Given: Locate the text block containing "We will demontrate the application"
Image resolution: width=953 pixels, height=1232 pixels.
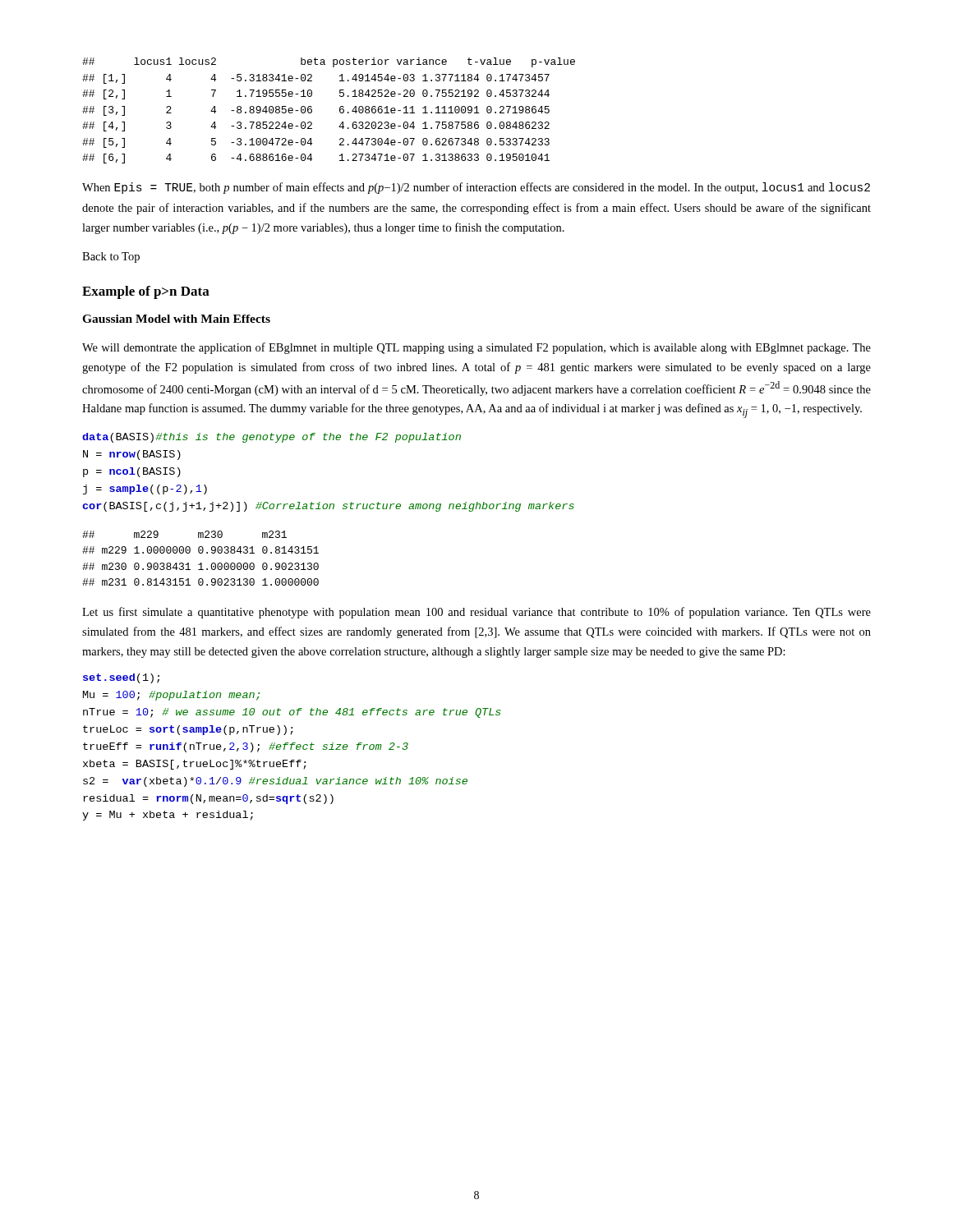Looking at the screenshot, I should (x=476, y=380).
